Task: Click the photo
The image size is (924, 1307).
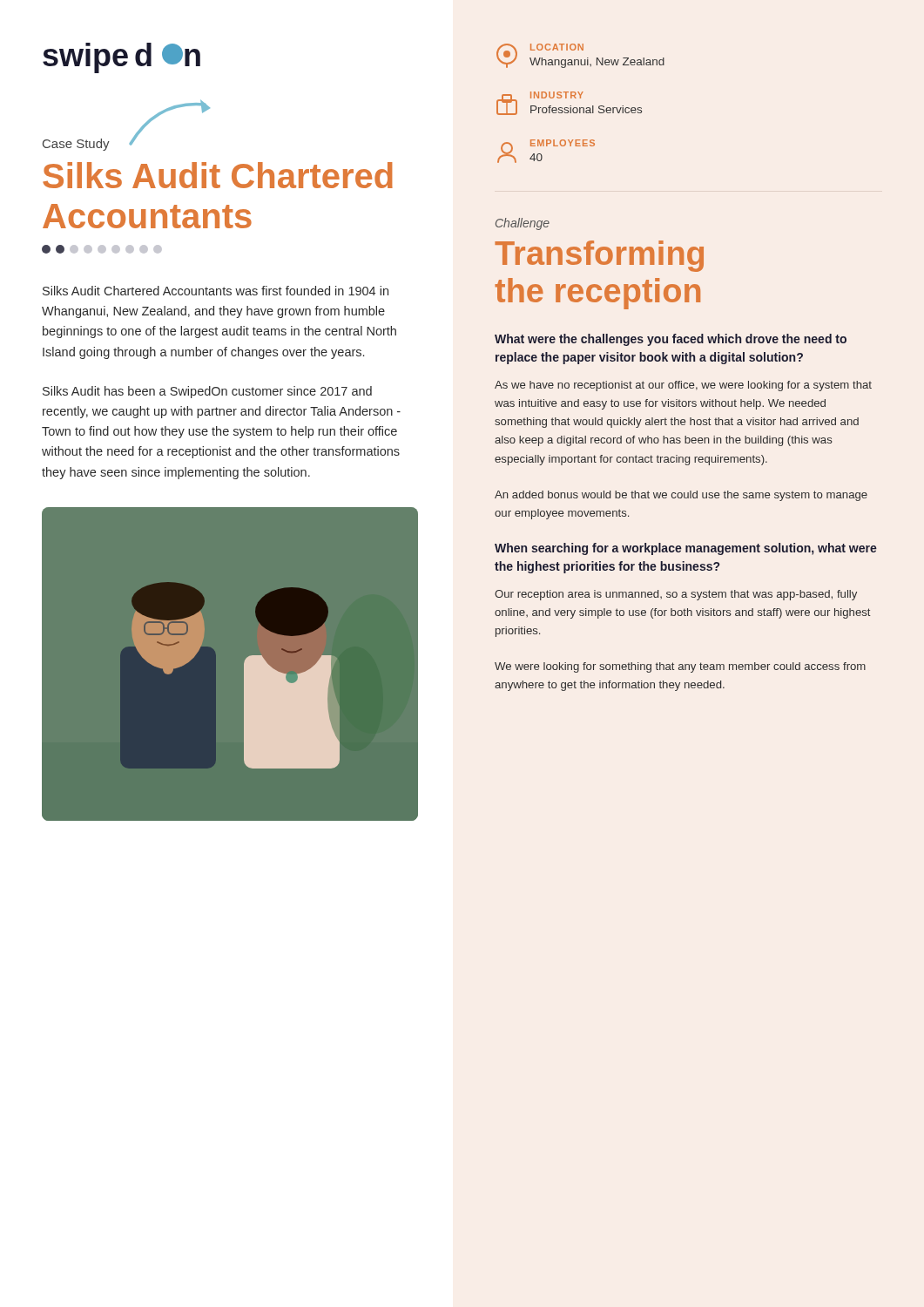Action: point(226,664)
